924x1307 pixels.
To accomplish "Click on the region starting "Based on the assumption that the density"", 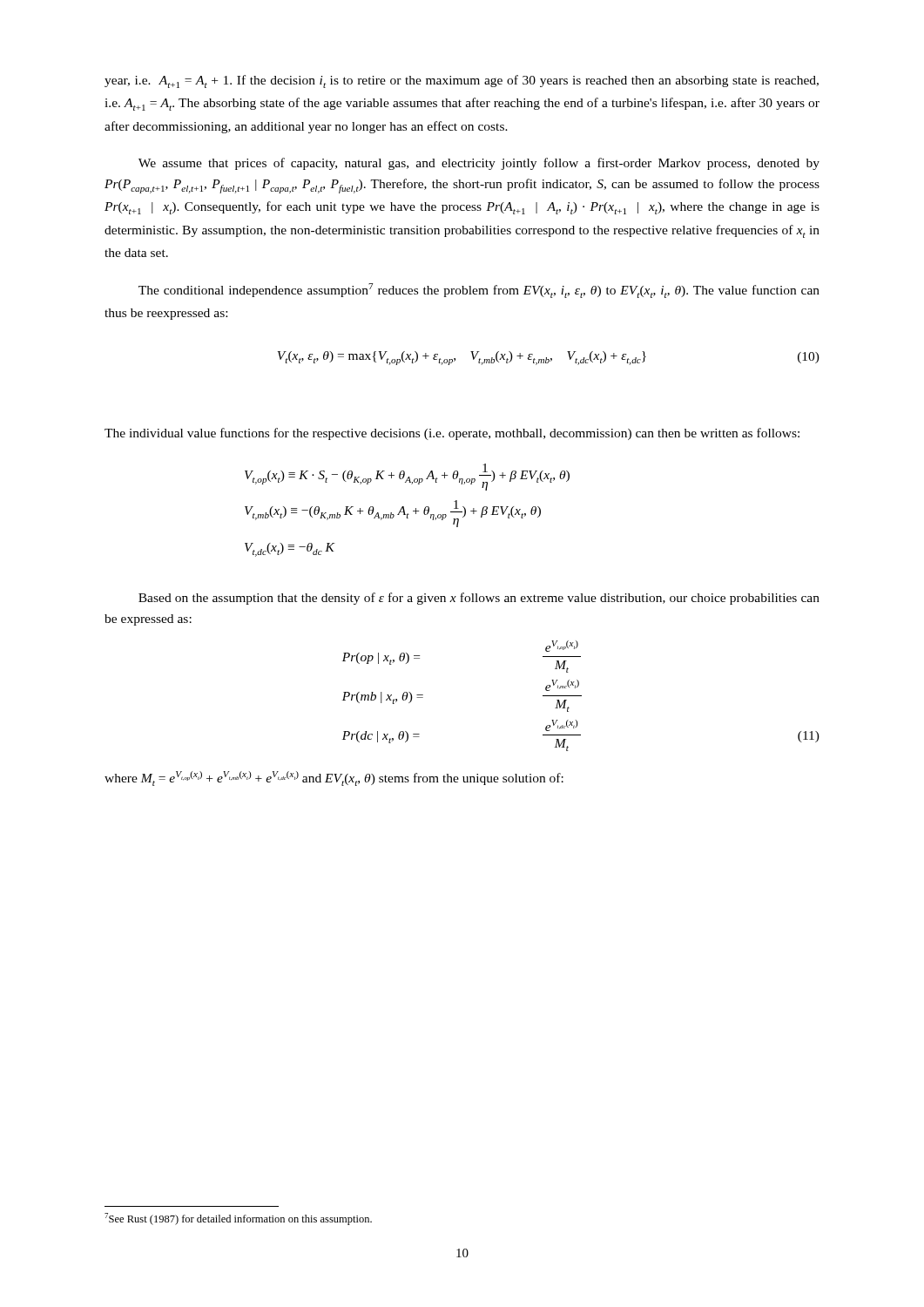I will pyautogui.click(x=462, y=608).
